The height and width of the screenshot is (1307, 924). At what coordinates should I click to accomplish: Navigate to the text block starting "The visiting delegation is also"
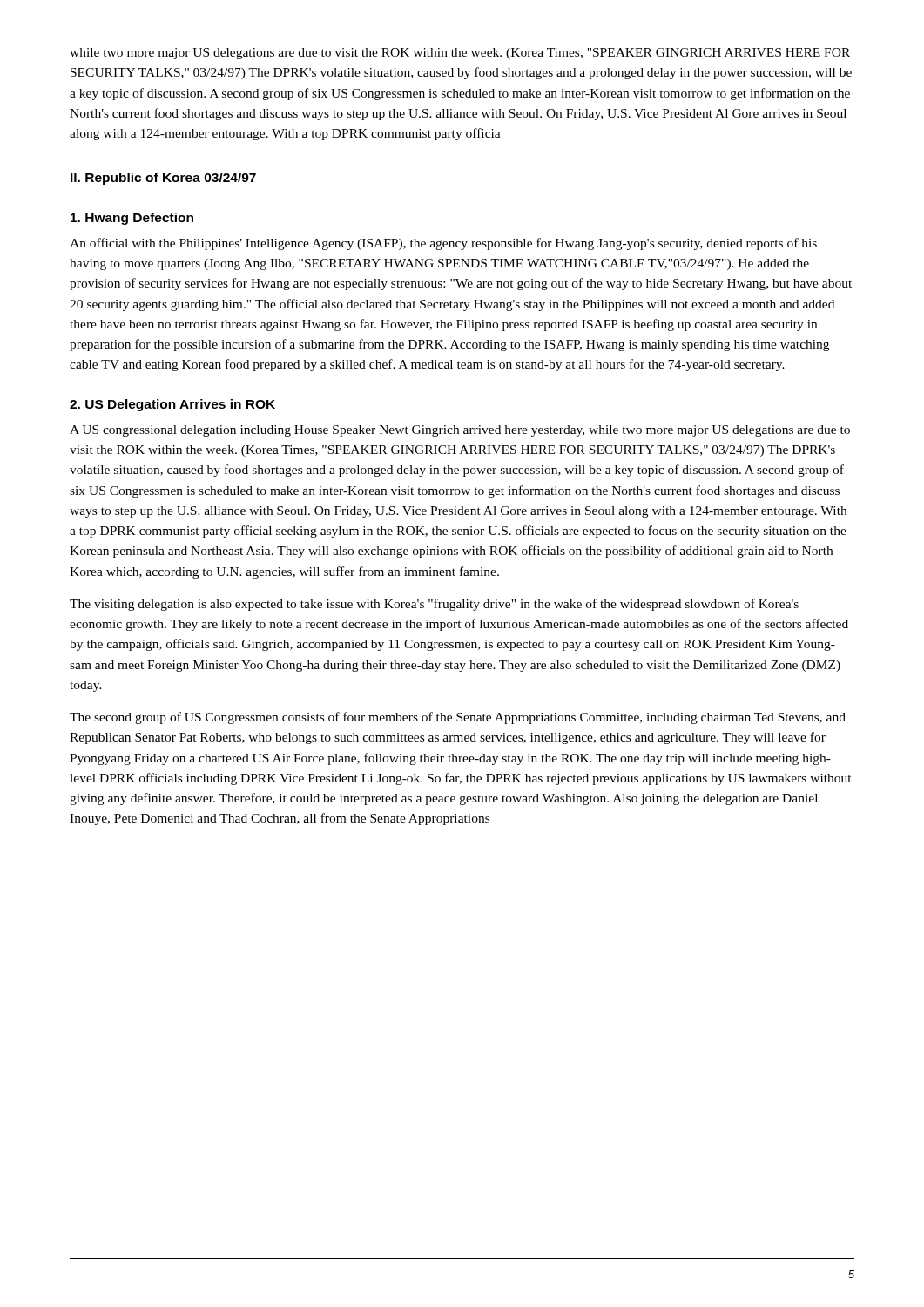(459, 644)
